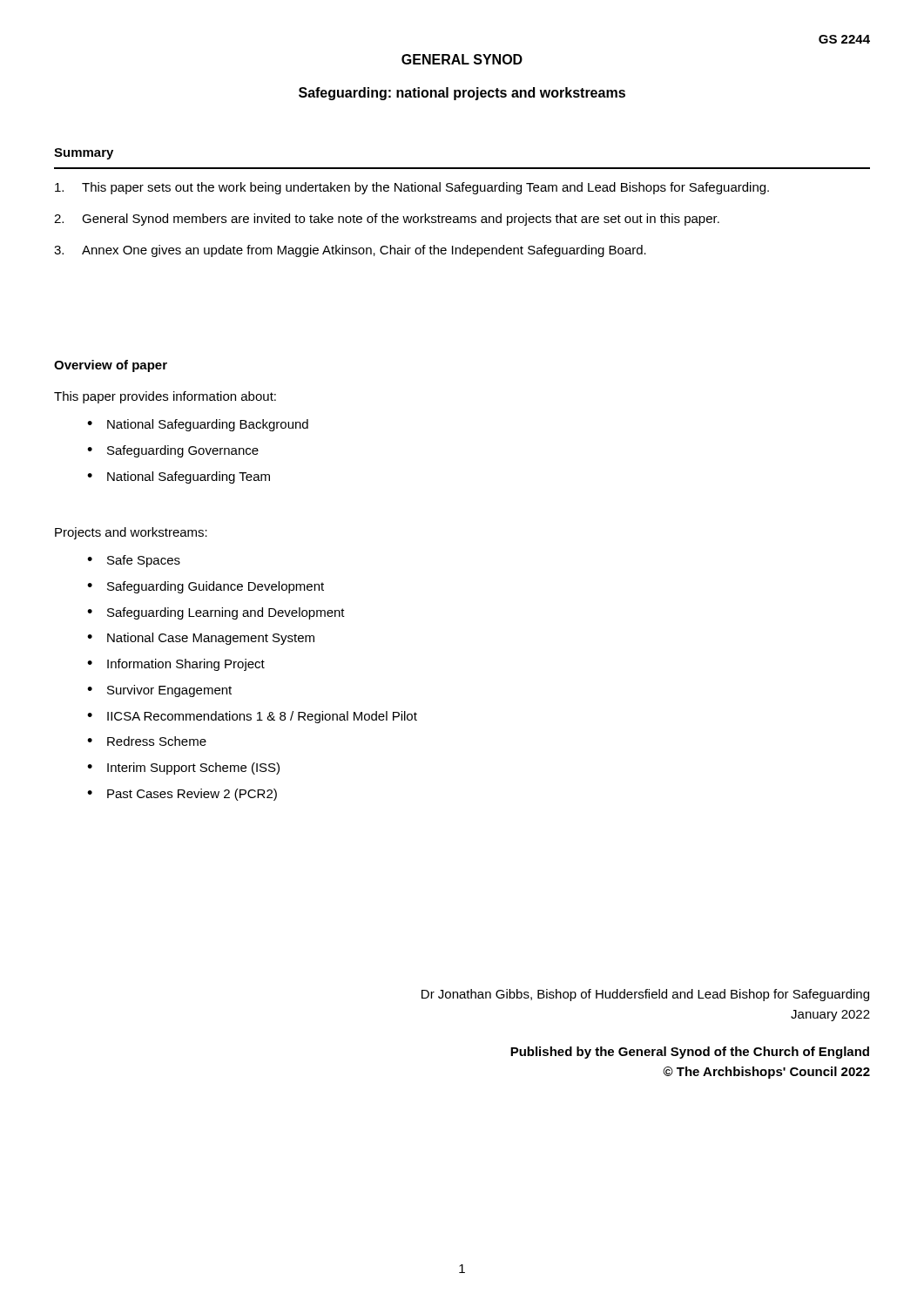Navigate to the text starting "2. General Synod"
Image resolution: width=924 pixels, height=1307 pixels.
(462, 218)
